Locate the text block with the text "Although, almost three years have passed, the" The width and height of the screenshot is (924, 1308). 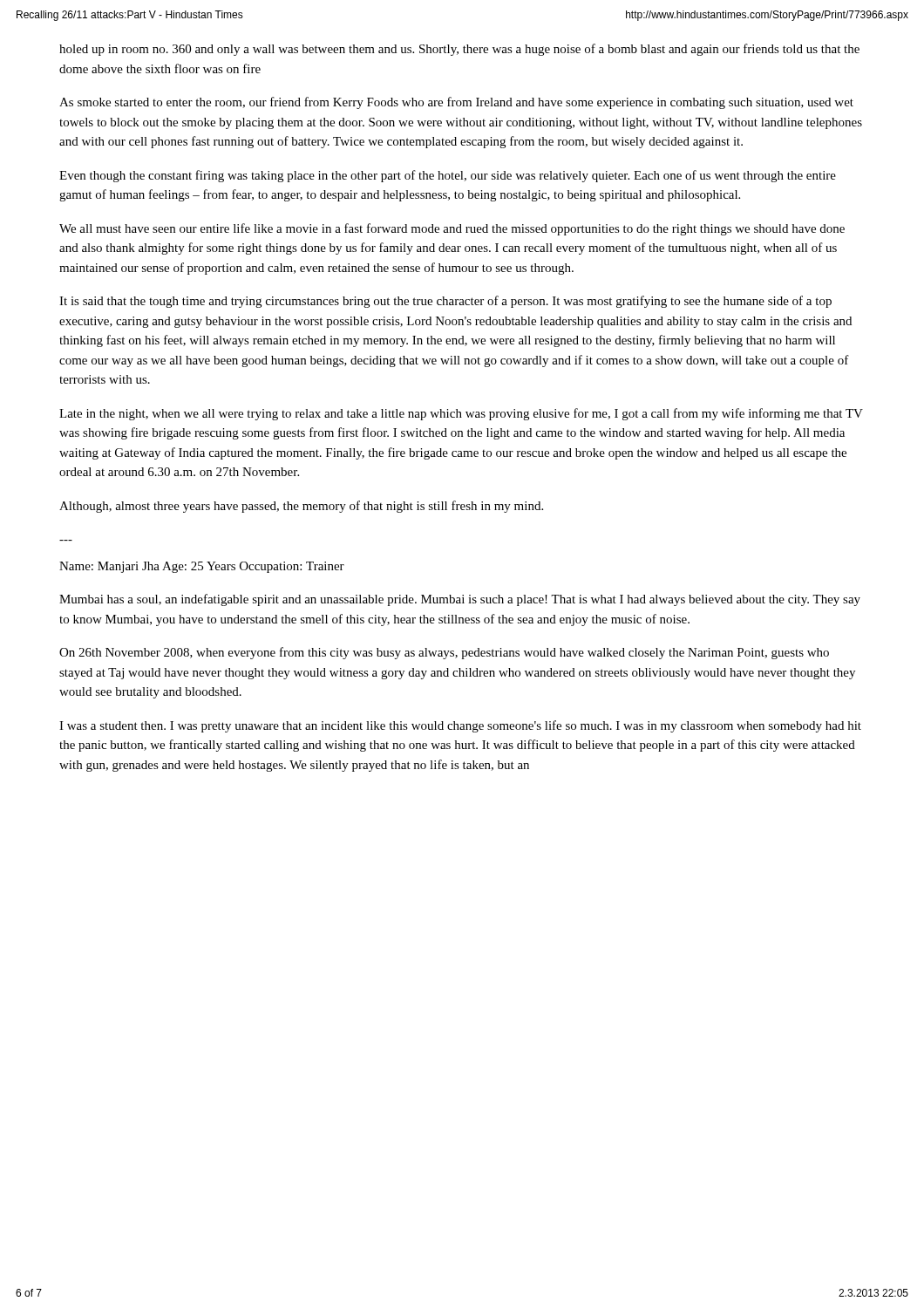[x=302, y=505]
